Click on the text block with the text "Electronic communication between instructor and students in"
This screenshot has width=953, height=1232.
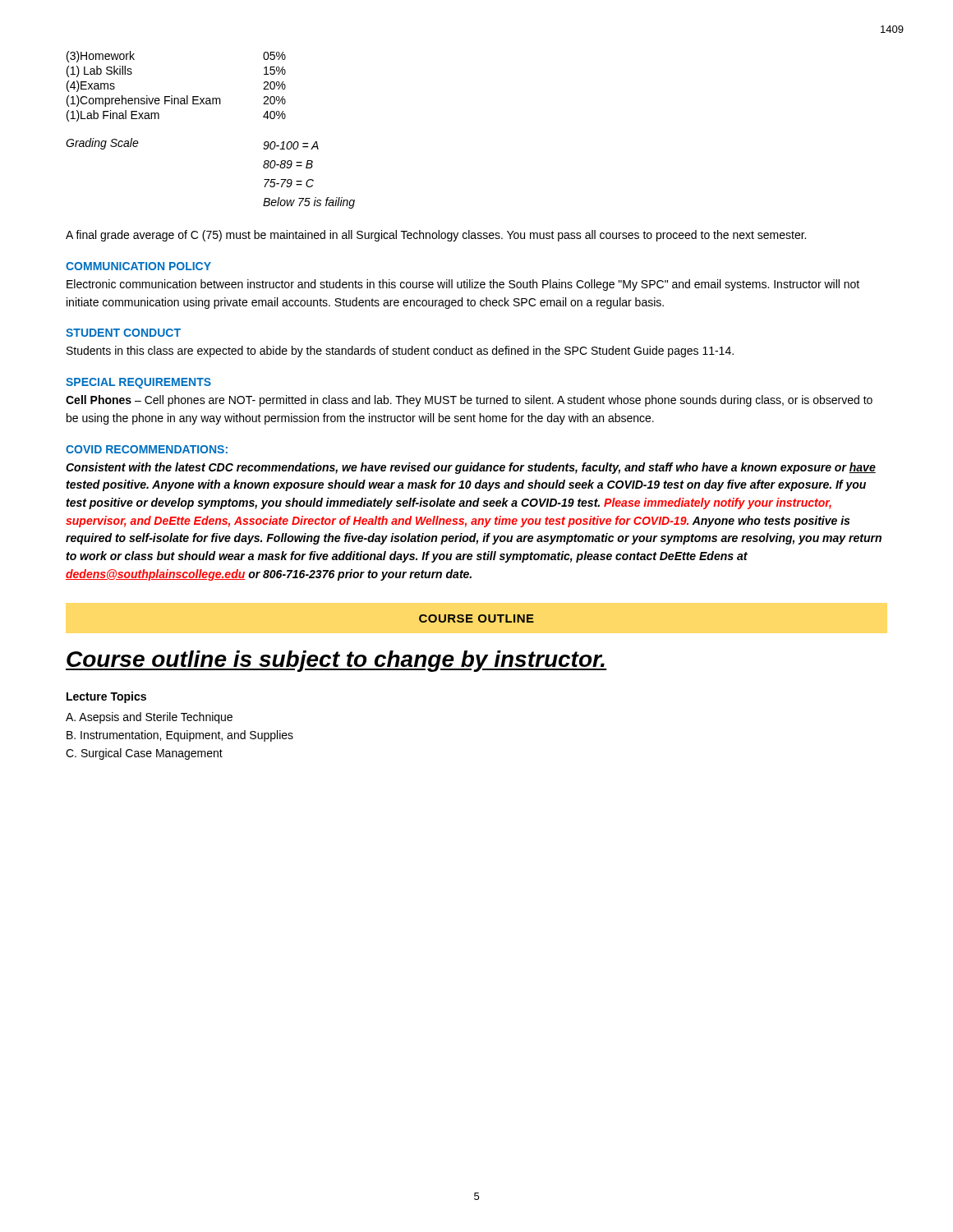click(463, 293)
